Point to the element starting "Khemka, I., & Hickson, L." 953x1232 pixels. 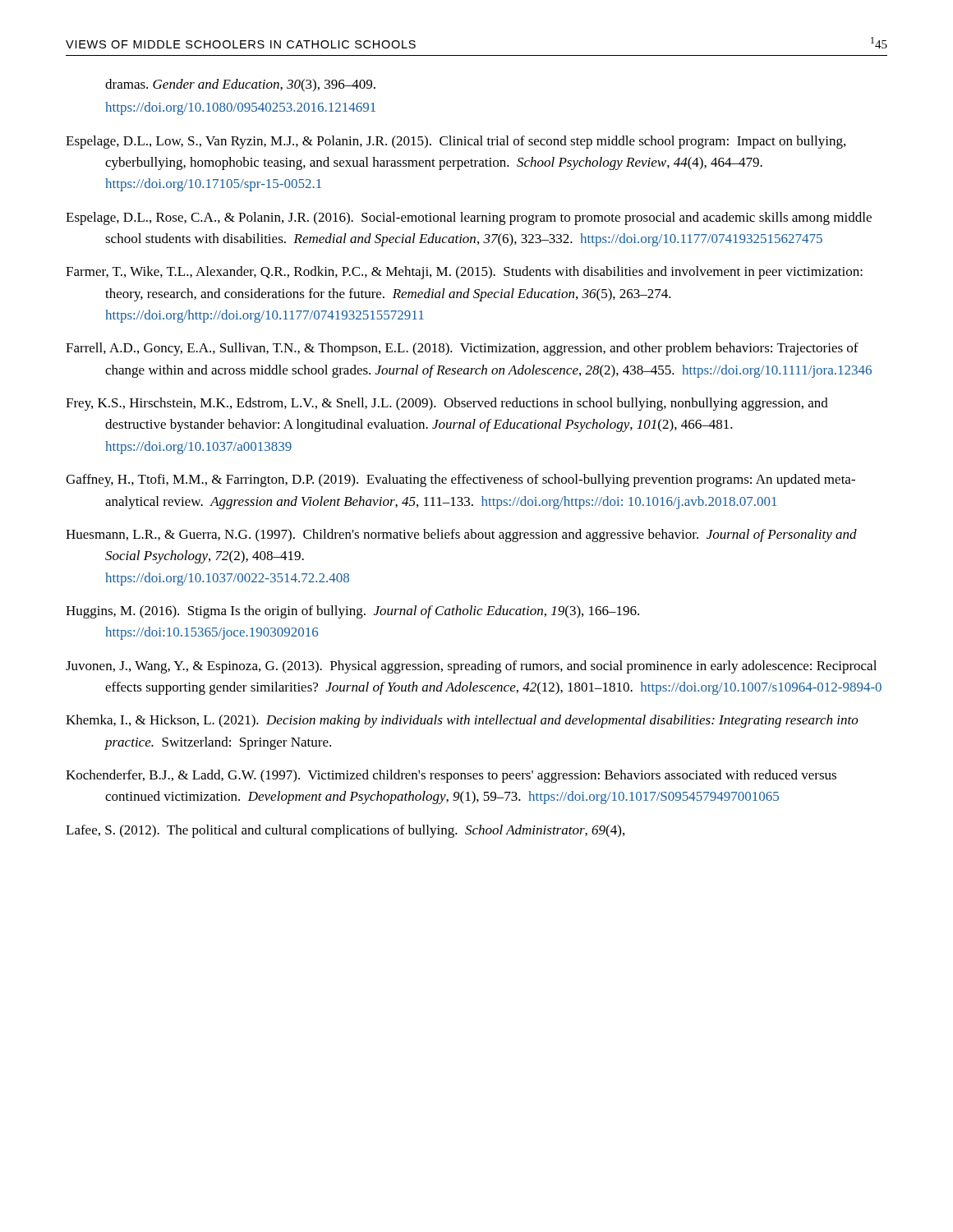tap(462, 731)
